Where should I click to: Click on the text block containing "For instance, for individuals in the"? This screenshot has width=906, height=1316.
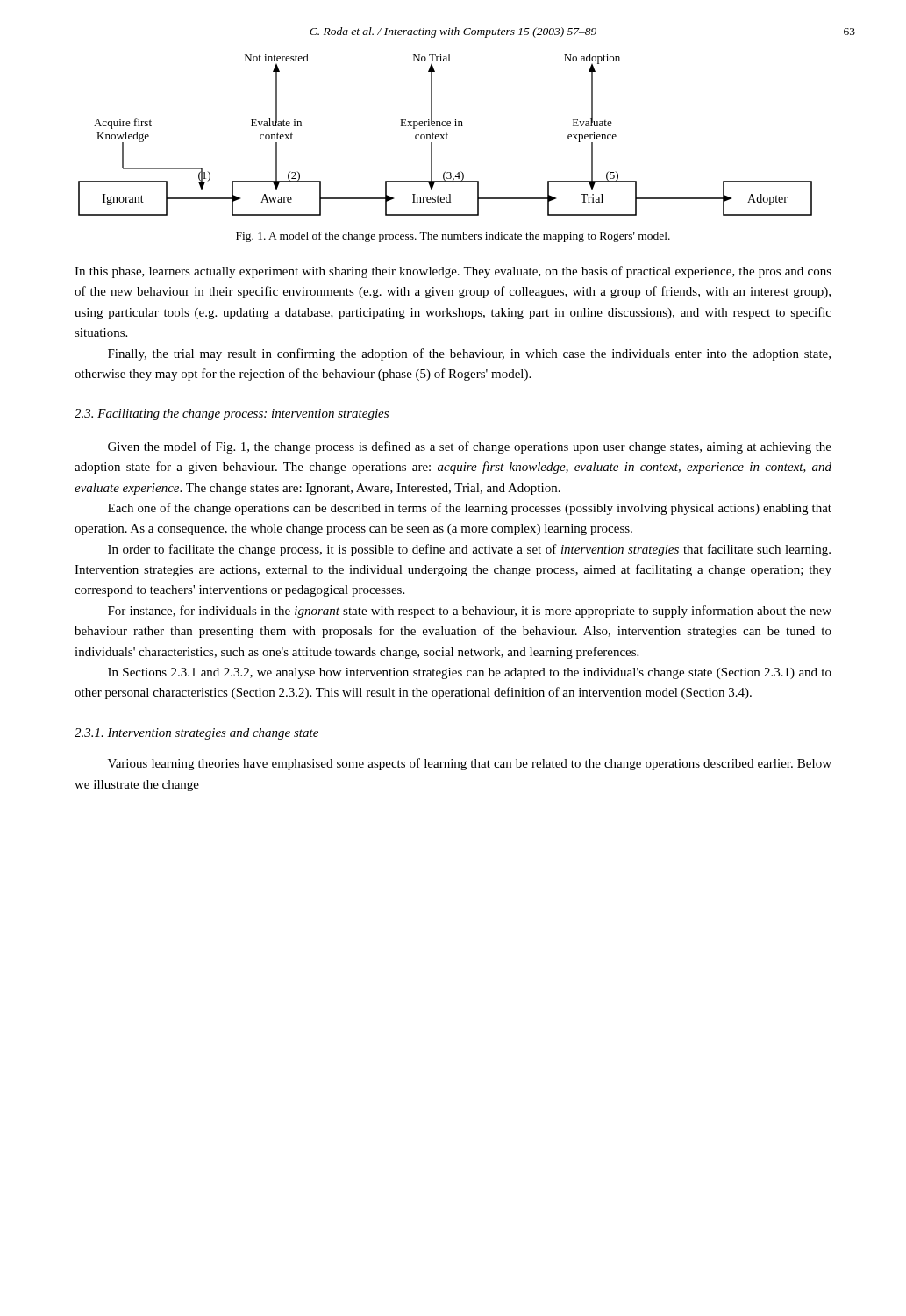coord(453,631)
